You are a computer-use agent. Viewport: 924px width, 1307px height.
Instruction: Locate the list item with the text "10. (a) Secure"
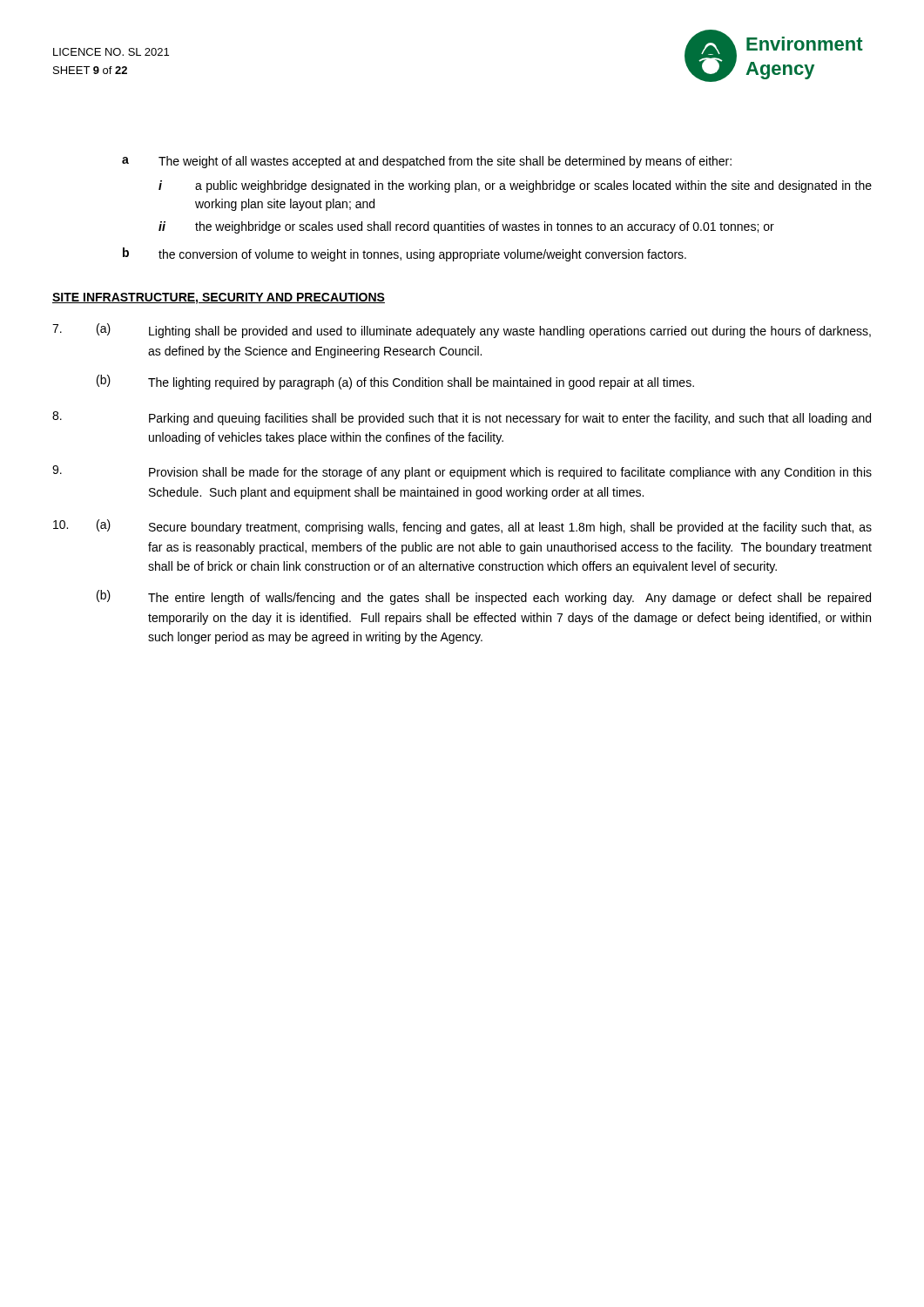[x=462, y=582]
